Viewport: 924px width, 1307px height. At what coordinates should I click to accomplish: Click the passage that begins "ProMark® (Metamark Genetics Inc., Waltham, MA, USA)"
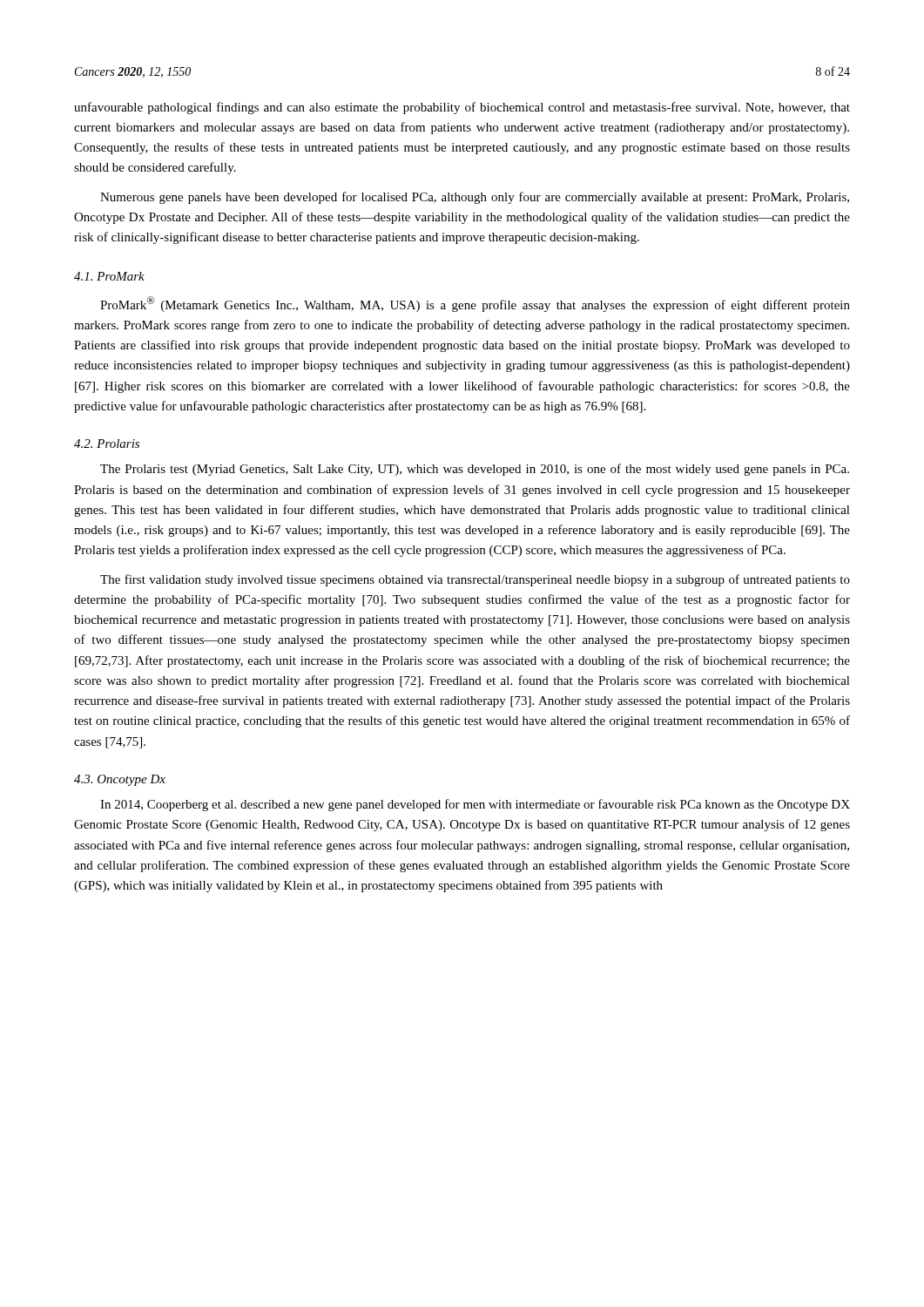[462, 355]
